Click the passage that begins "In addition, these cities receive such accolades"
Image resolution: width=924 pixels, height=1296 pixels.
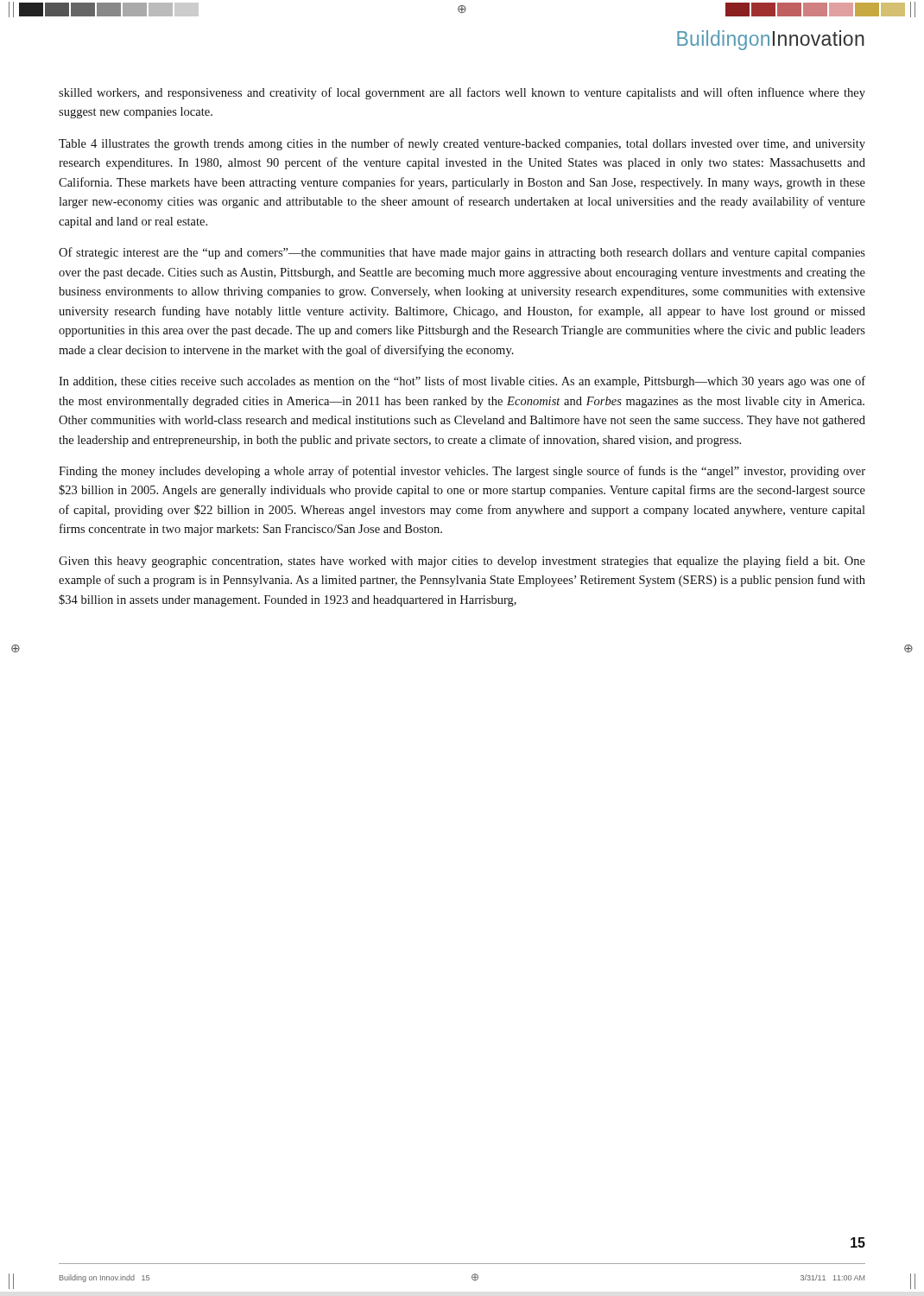[x=462, y=410]
